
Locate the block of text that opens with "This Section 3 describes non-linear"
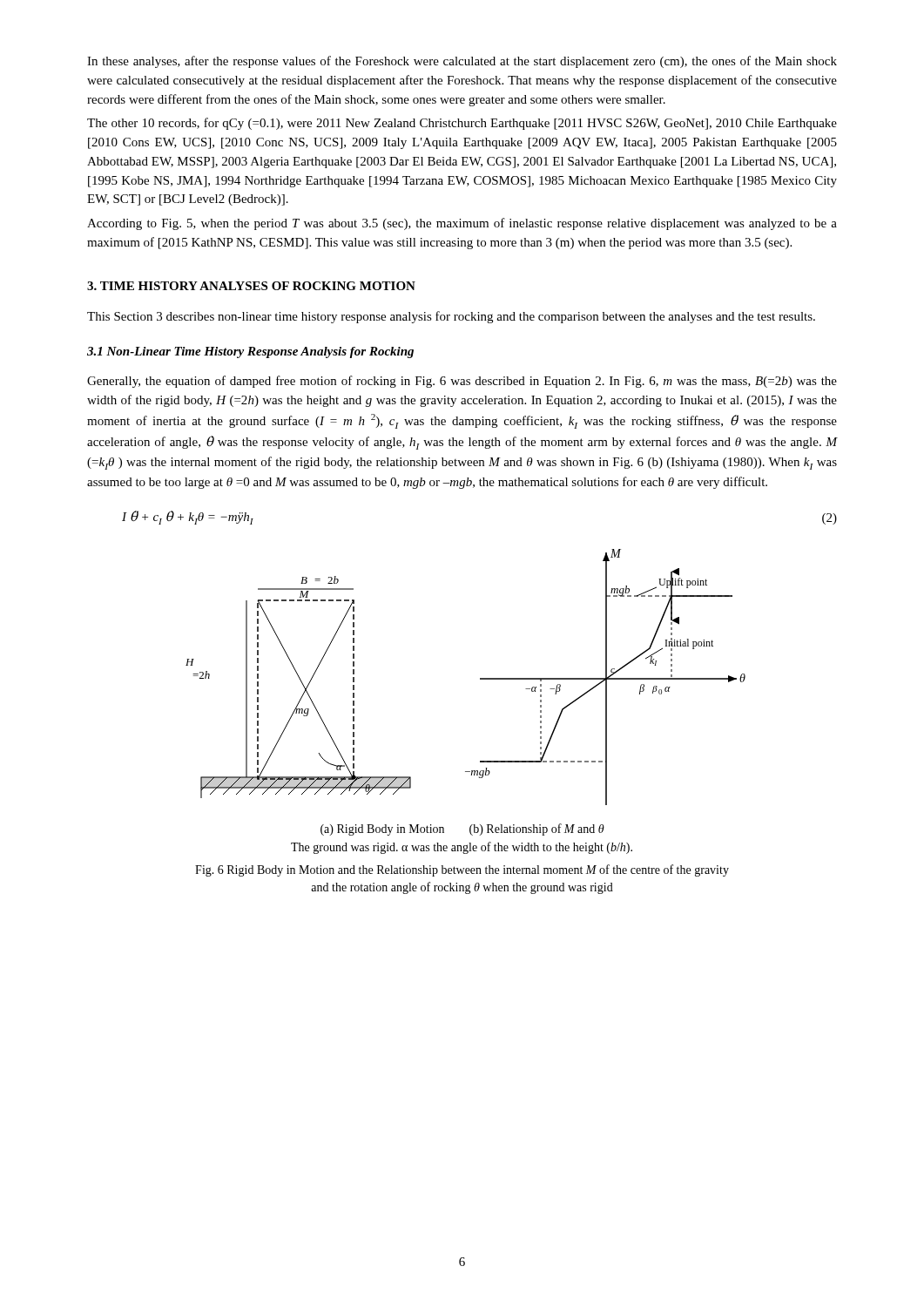click(462, 317)
